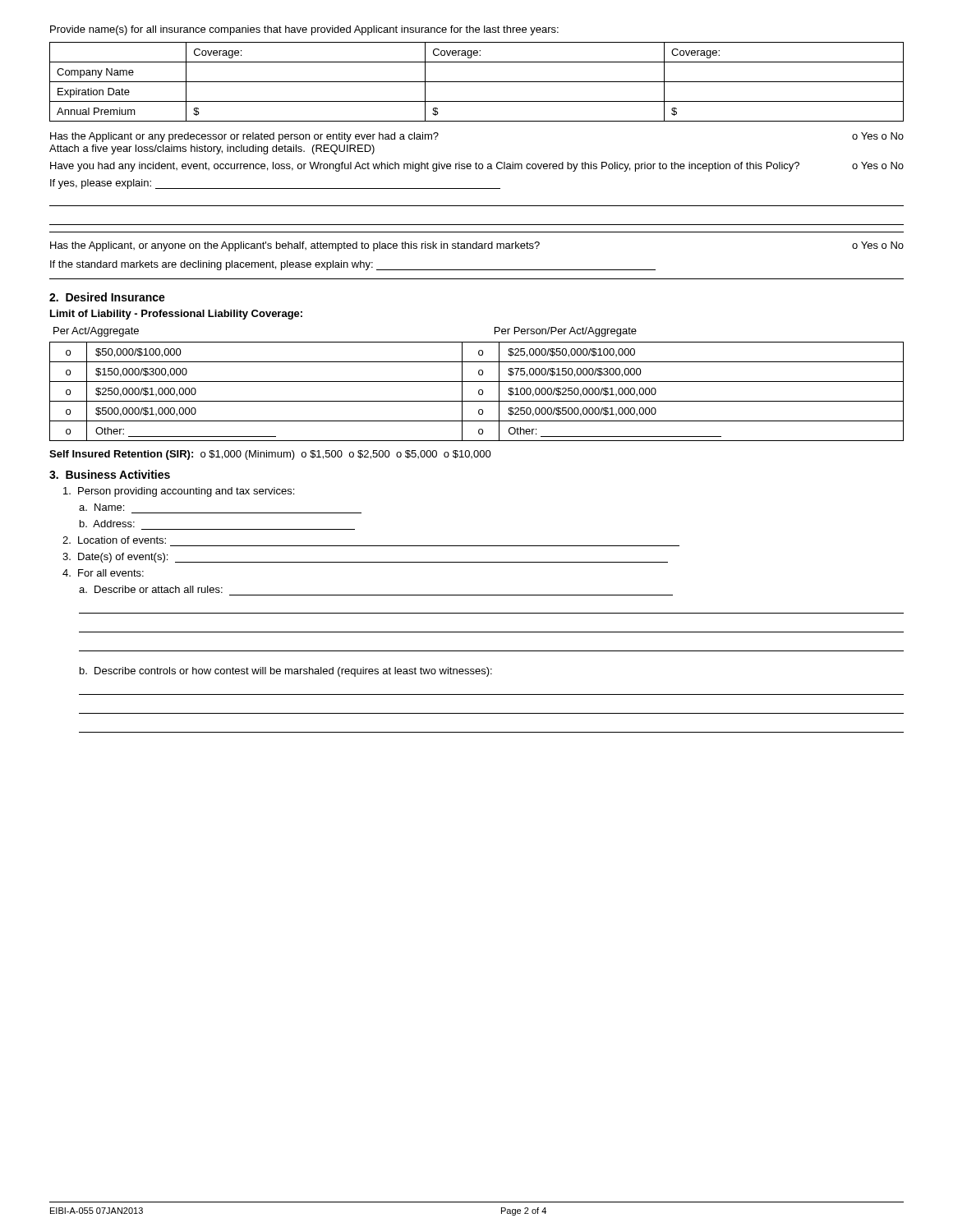
Task: Point to the region starting "b. Address:"
Action: (217, 524)
